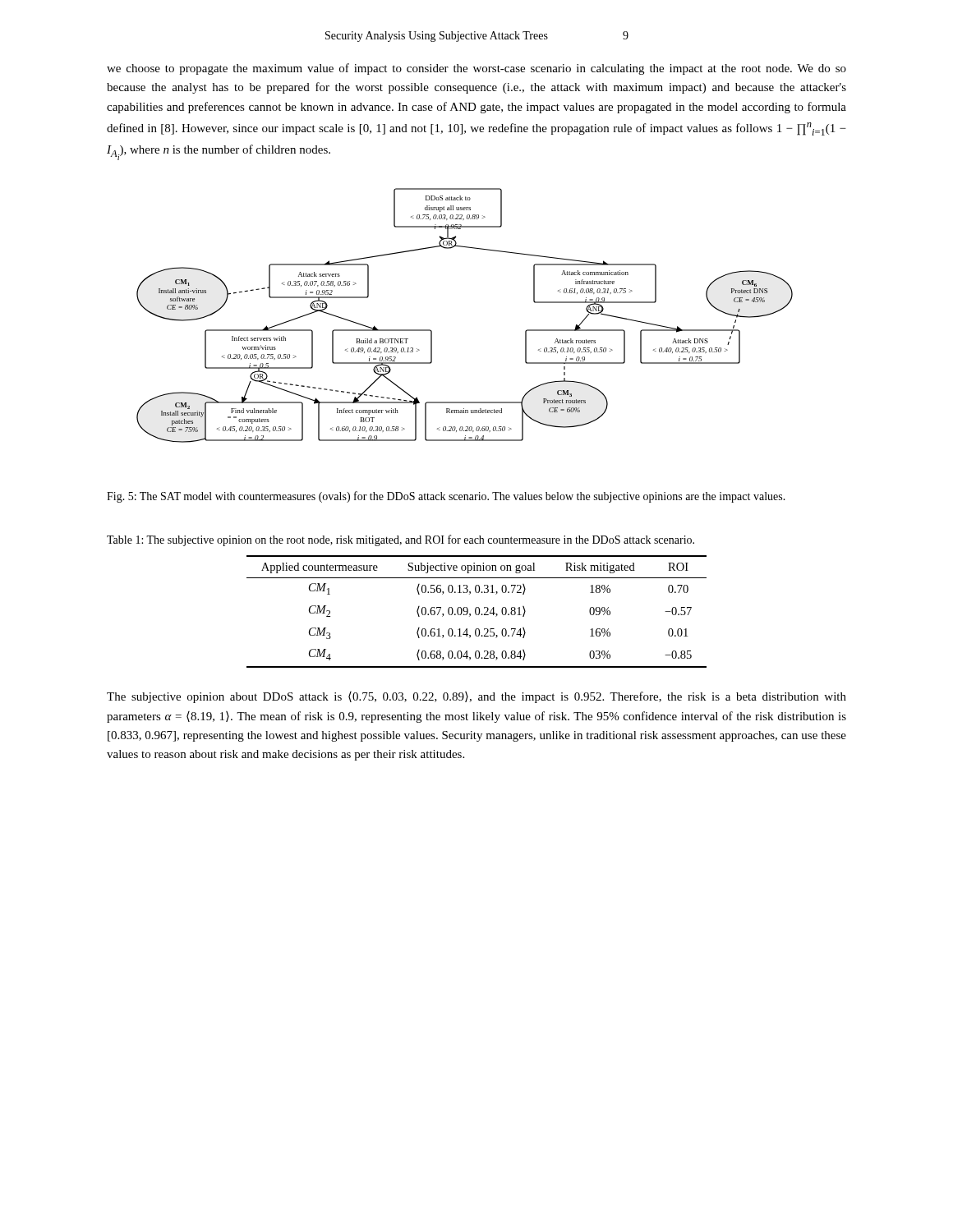Screen dimensions: 1232x953
Task: Find the flowchart
Action: 476,332
